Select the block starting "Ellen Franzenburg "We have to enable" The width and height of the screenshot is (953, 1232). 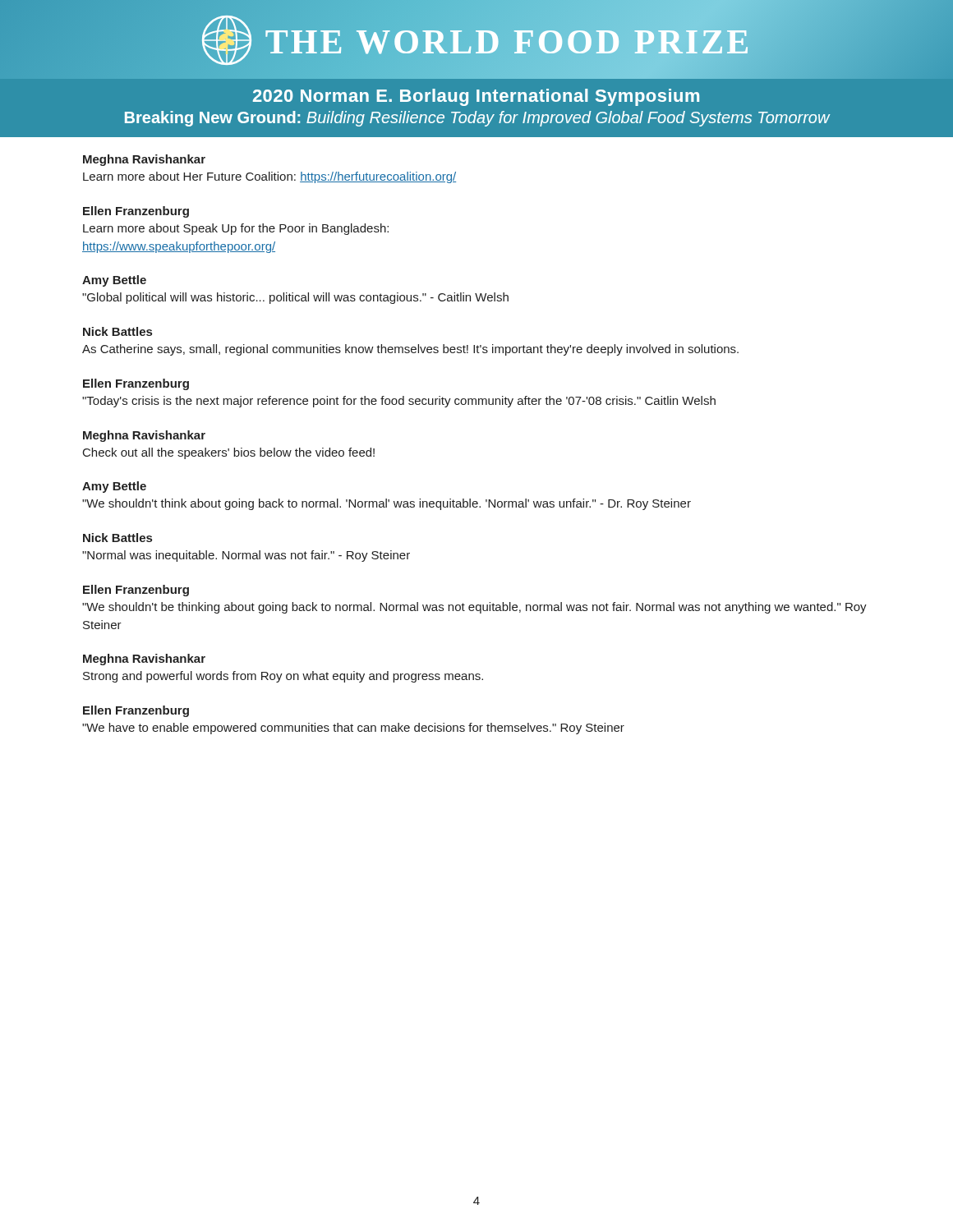(x=476, y=720)
